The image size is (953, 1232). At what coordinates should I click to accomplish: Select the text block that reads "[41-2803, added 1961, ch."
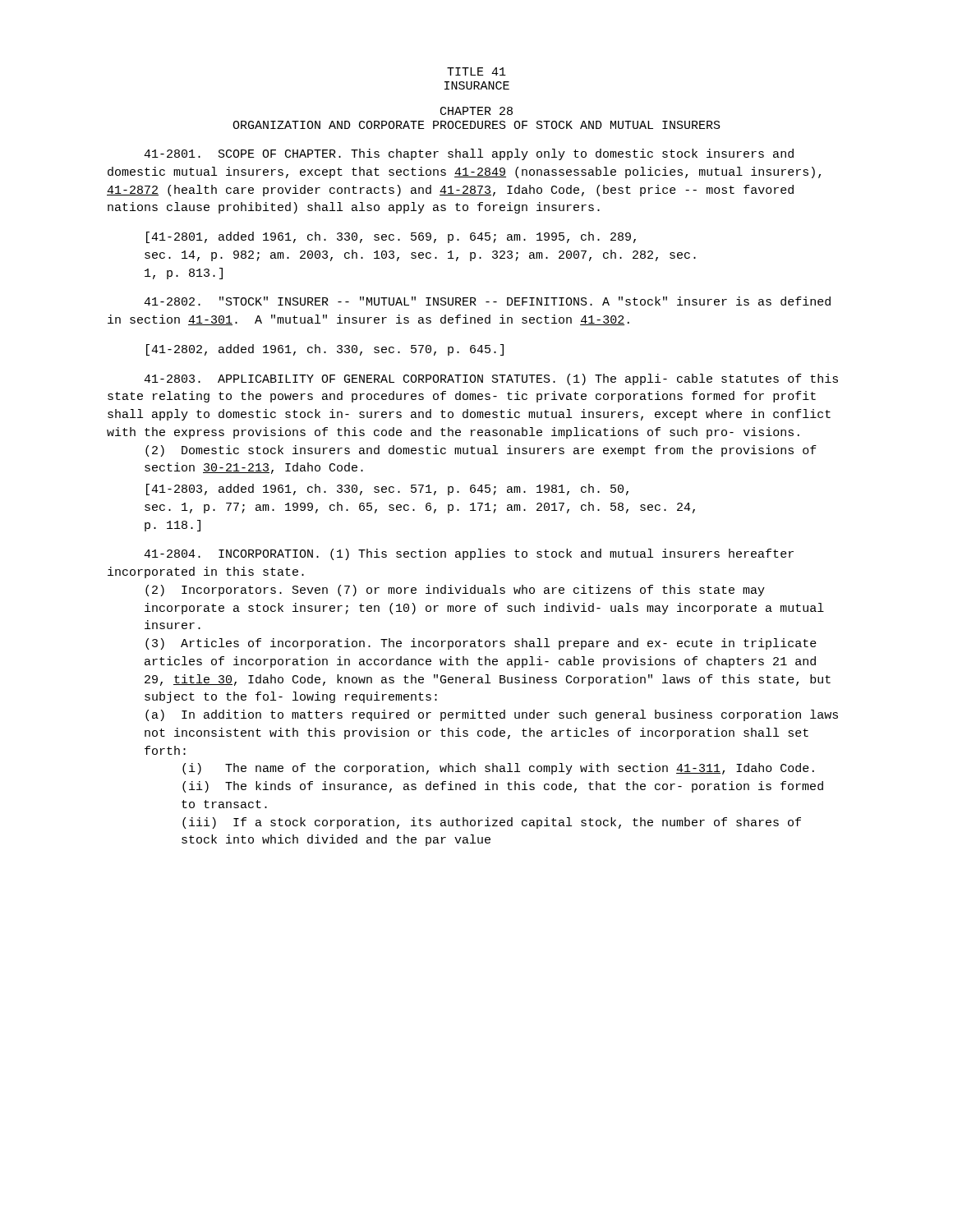[421, 508]
